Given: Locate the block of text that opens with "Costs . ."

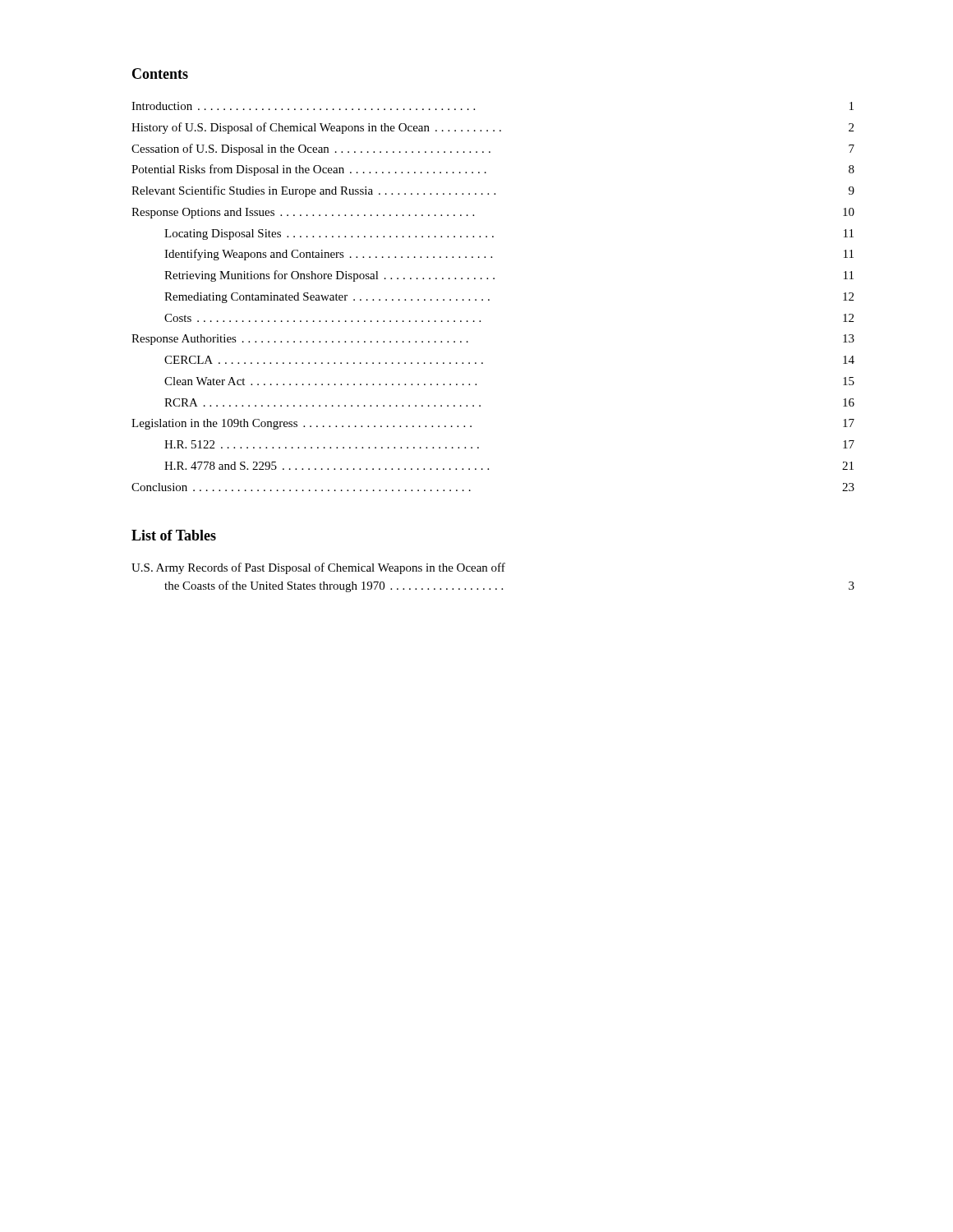Looking at the screenshot, I should pyautogui.click(x=175, y=317).
